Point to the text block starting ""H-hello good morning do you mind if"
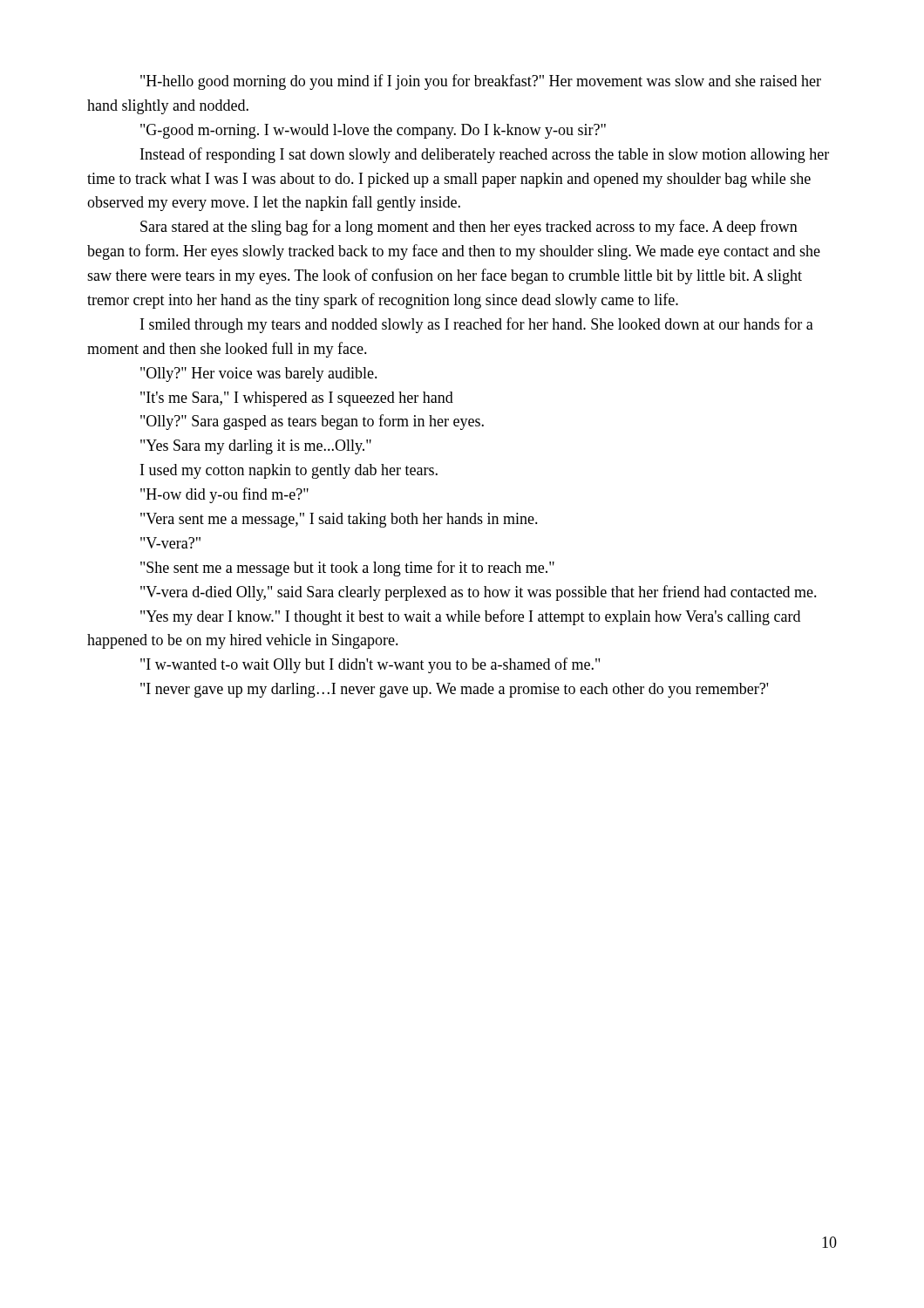Image resolution: width=924 pixels, height=1308 pixels. (x=462, y=386)
